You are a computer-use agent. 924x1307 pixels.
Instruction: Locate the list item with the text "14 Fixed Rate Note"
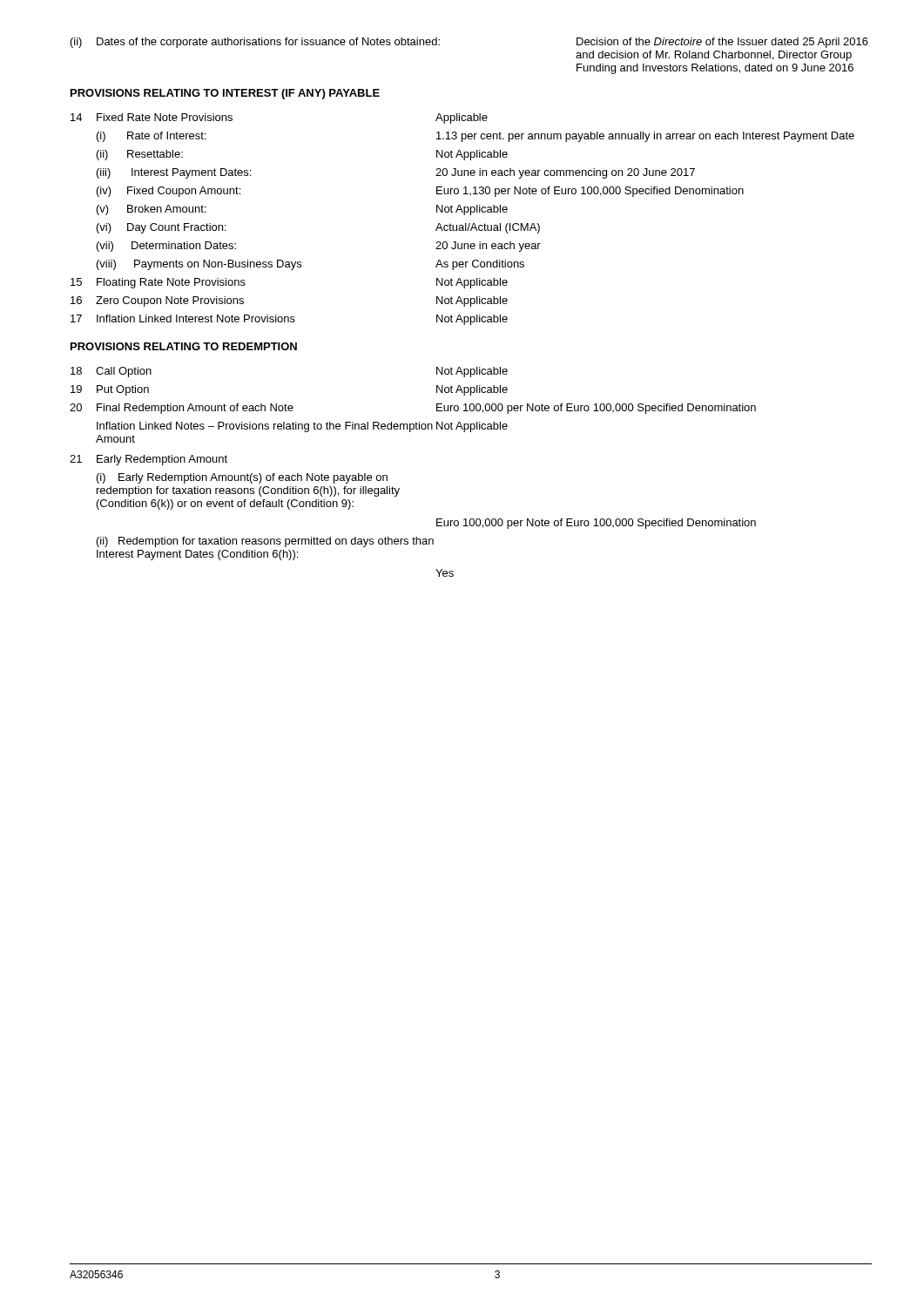click(471, 117)
